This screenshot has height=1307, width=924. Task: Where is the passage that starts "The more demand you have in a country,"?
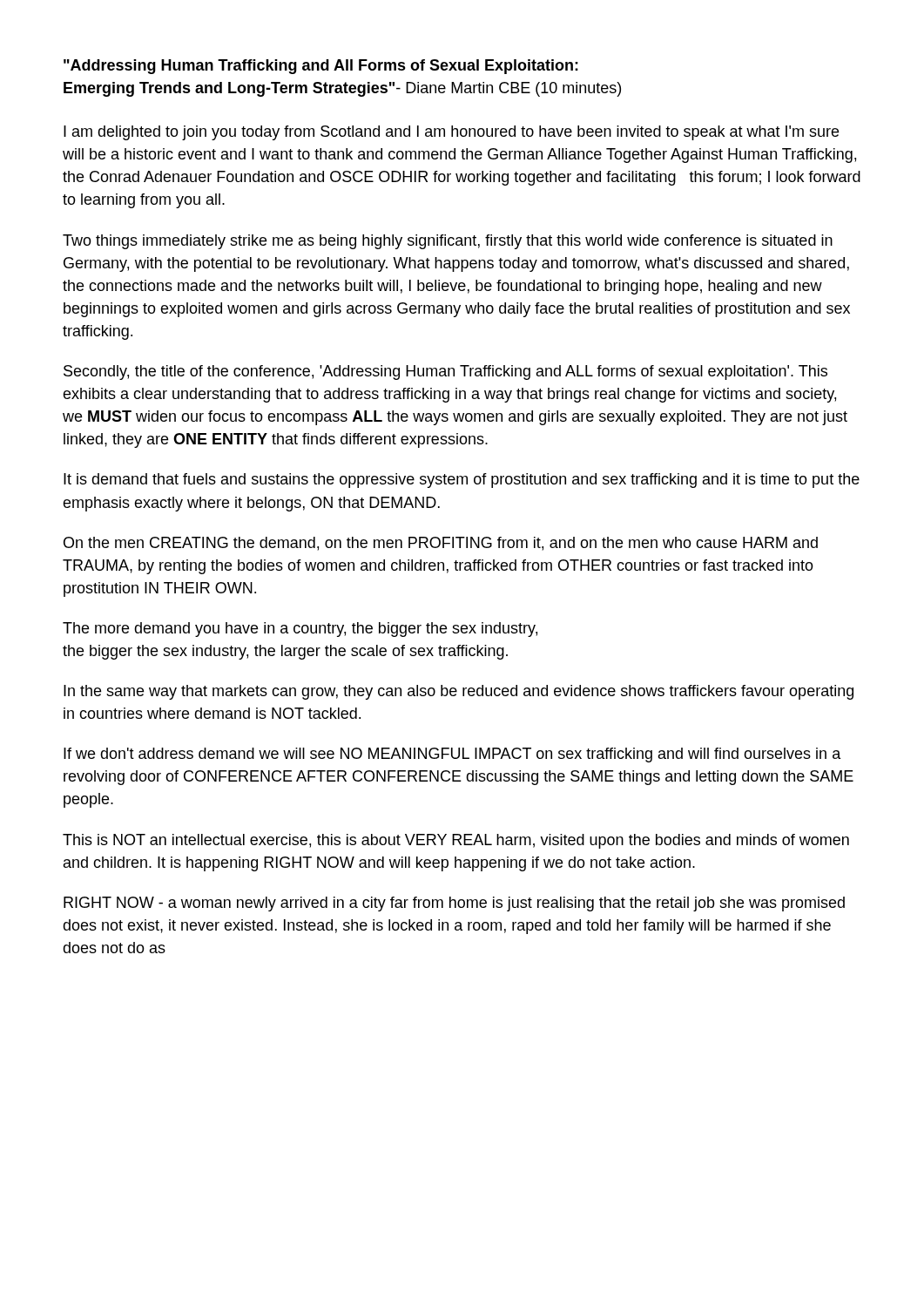pyautogui.click(x=301, y=639)
